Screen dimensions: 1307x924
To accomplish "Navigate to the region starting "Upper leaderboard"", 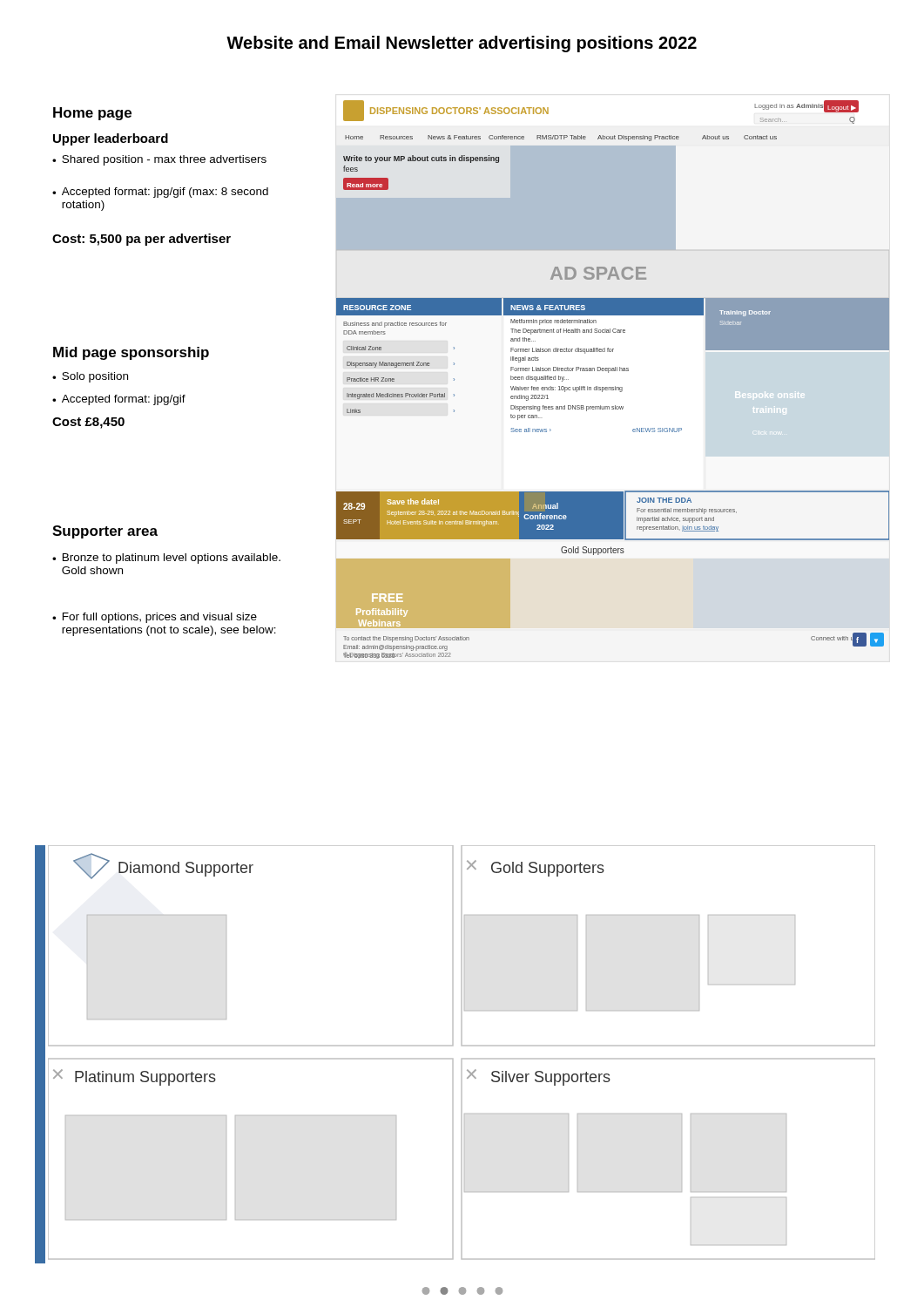I will pyautogui.click(x=179, y=138).
